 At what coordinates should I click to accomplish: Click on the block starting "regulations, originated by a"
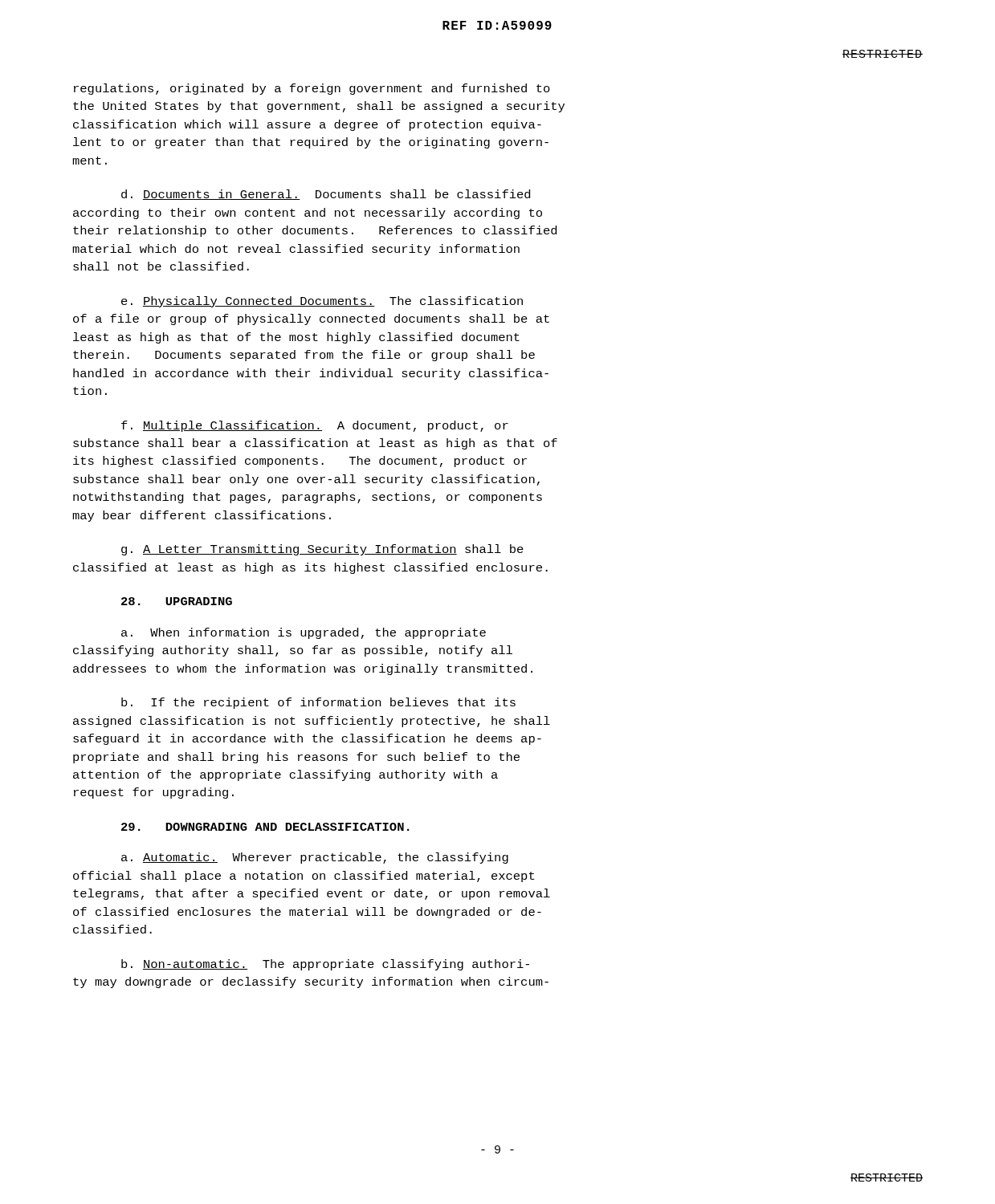click(319, 125)
